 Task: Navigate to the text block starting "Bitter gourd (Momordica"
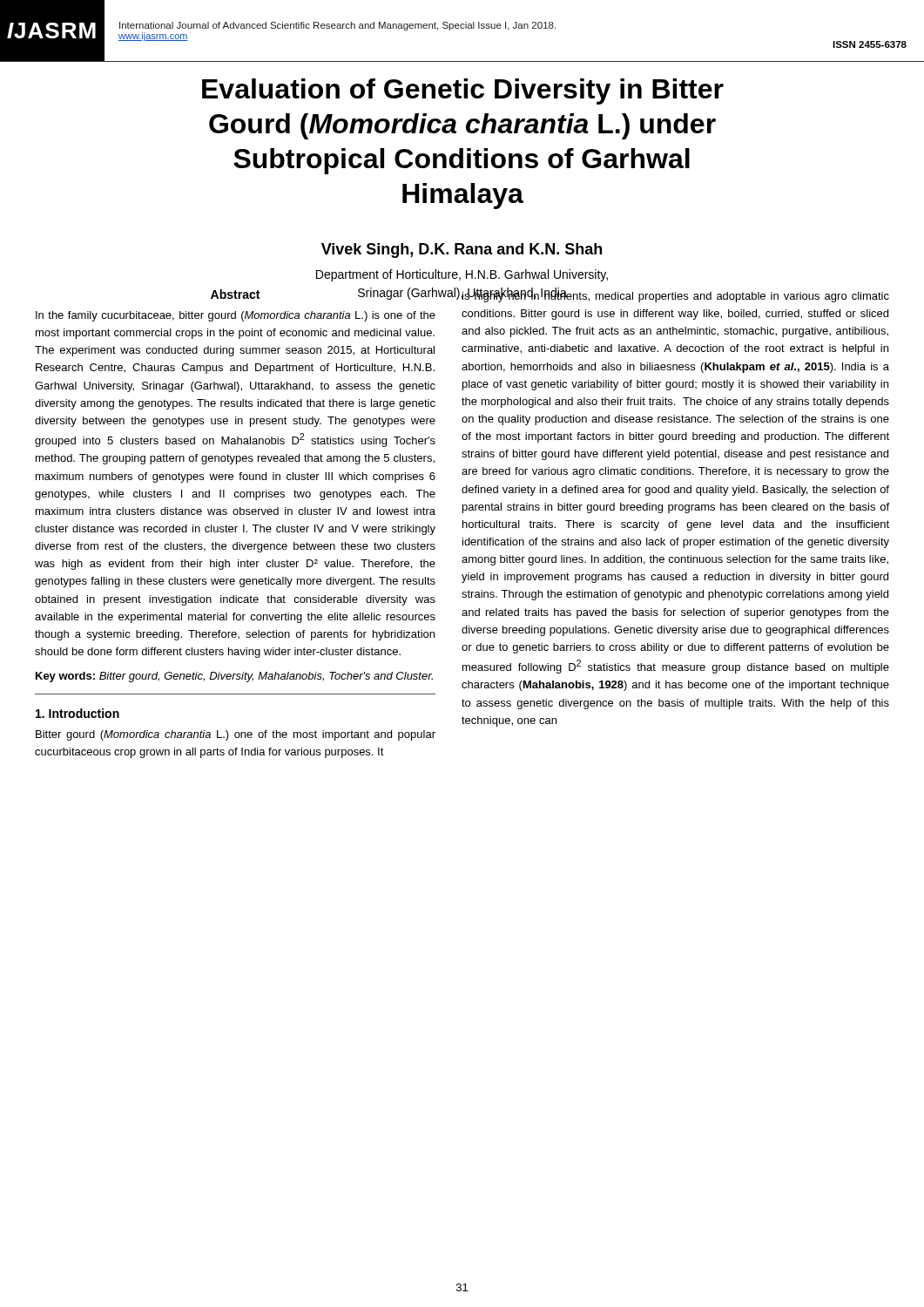click(235, 744)
